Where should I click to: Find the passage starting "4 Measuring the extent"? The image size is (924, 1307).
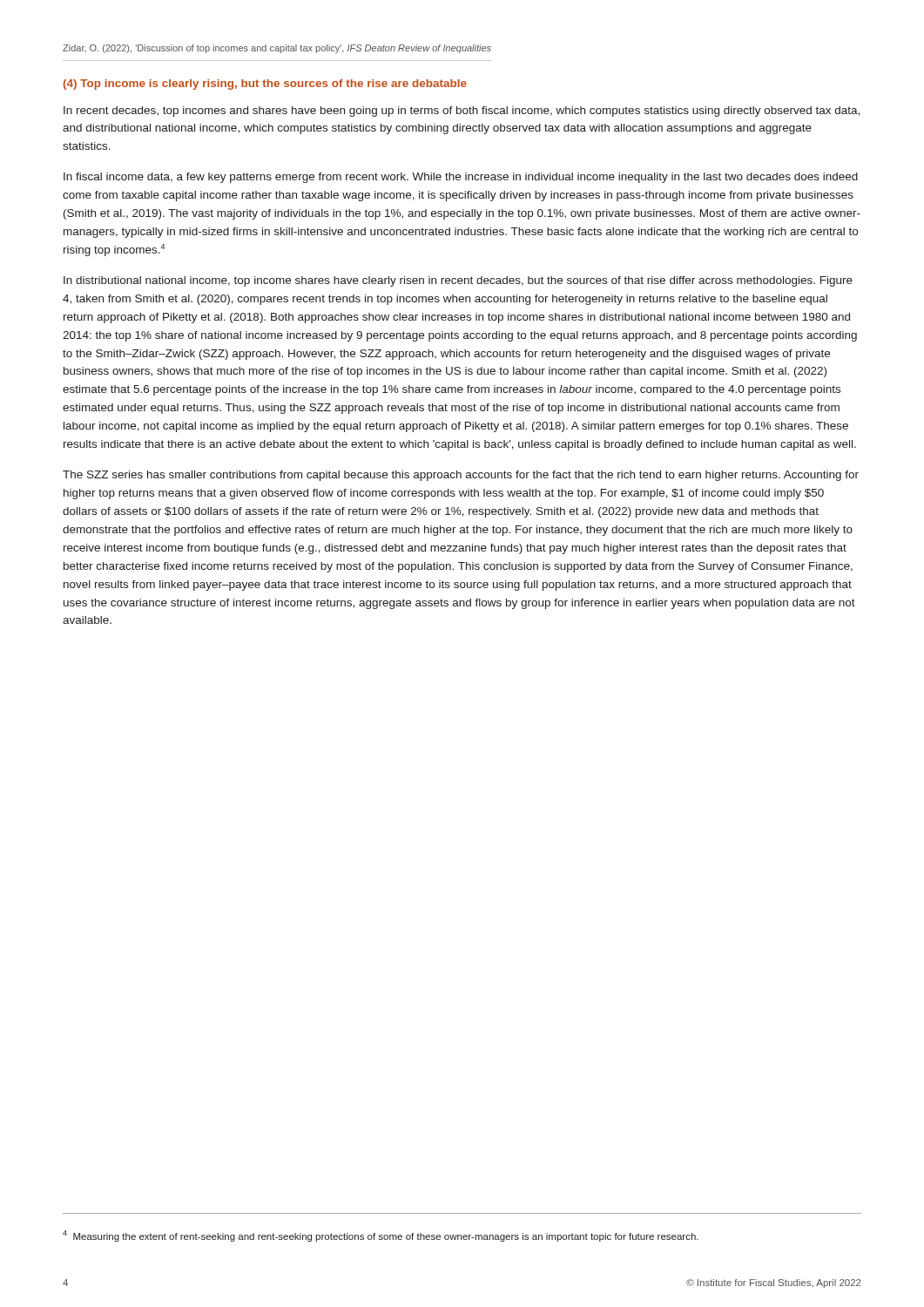coord(462,1237)
